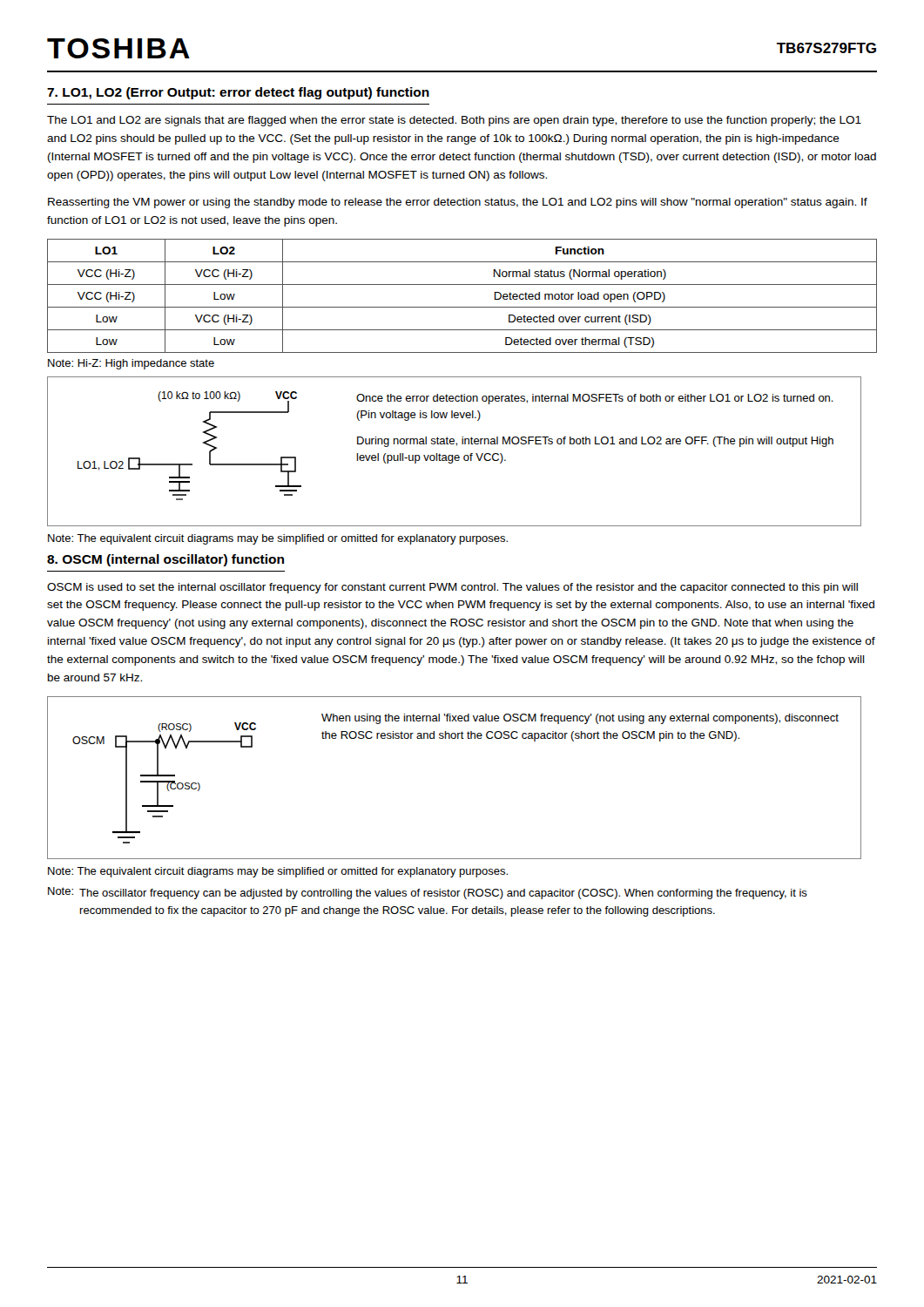The width and height of the screenshot is (924, 1307).
Task: Point to the block beginning "The LO1 and LO2"
Action: click(x=462, y=148)
